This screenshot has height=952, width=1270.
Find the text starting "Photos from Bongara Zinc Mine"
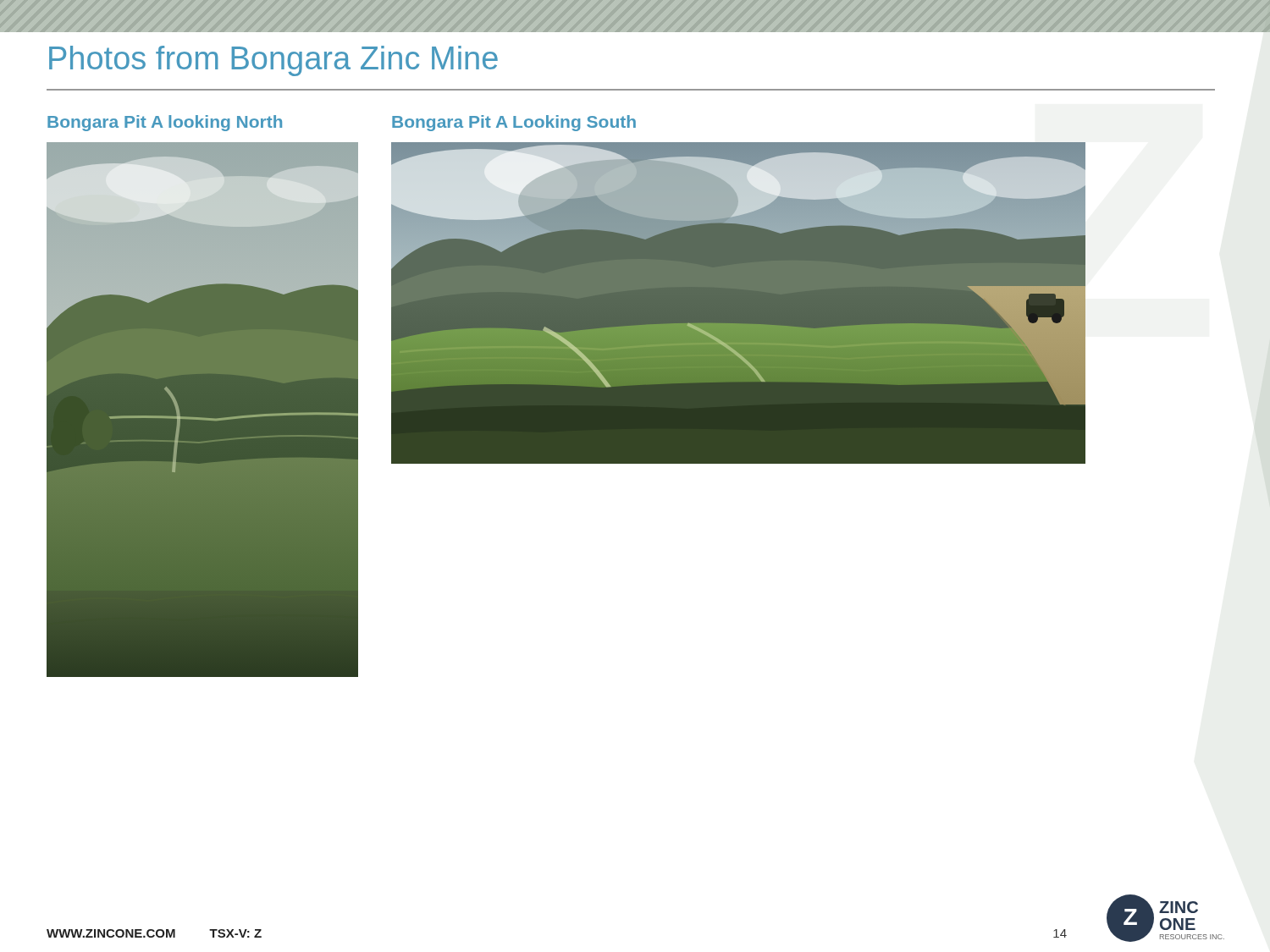[273, 58]
